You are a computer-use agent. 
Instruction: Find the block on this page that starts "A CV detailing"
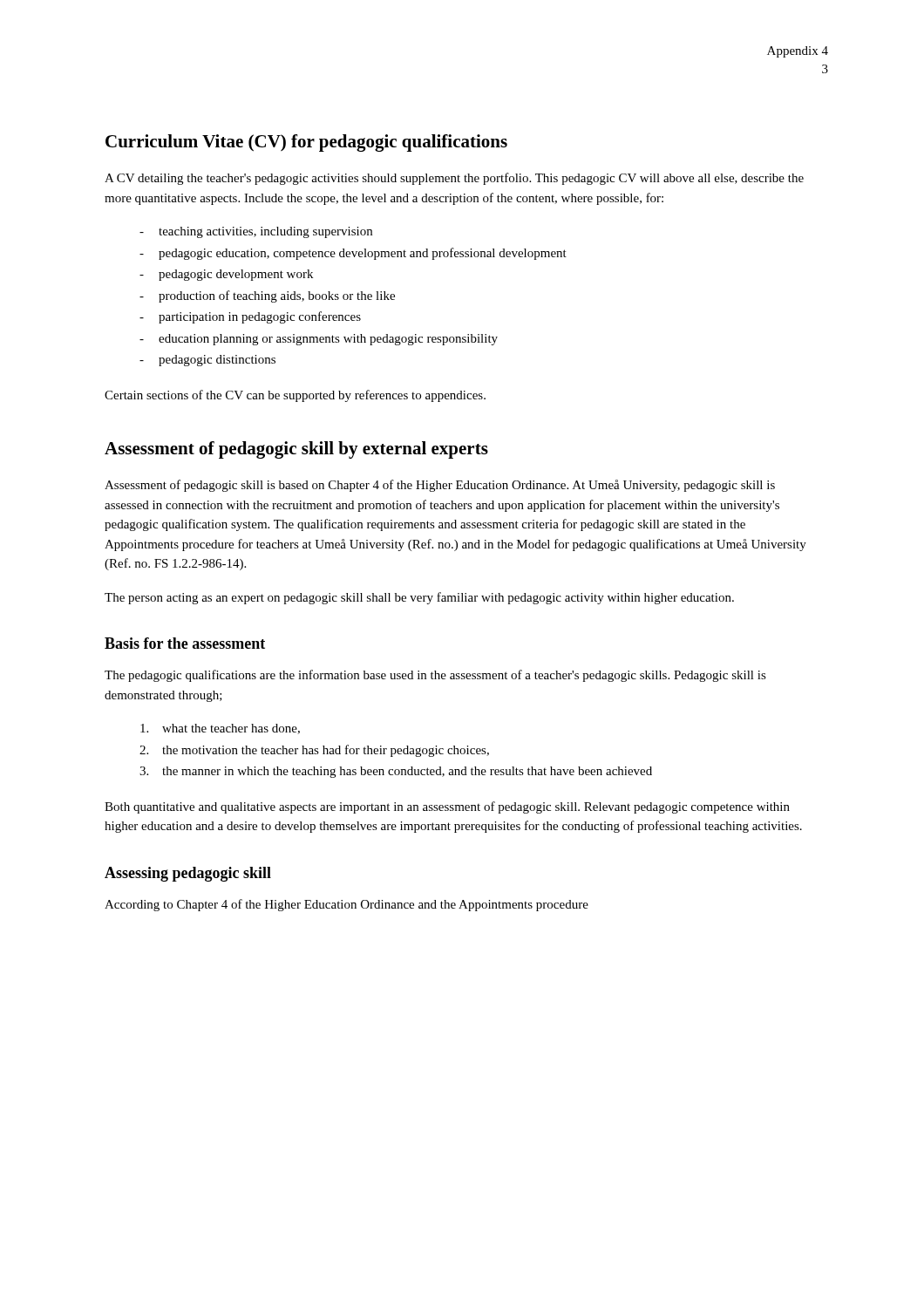[x=454, y=188]
